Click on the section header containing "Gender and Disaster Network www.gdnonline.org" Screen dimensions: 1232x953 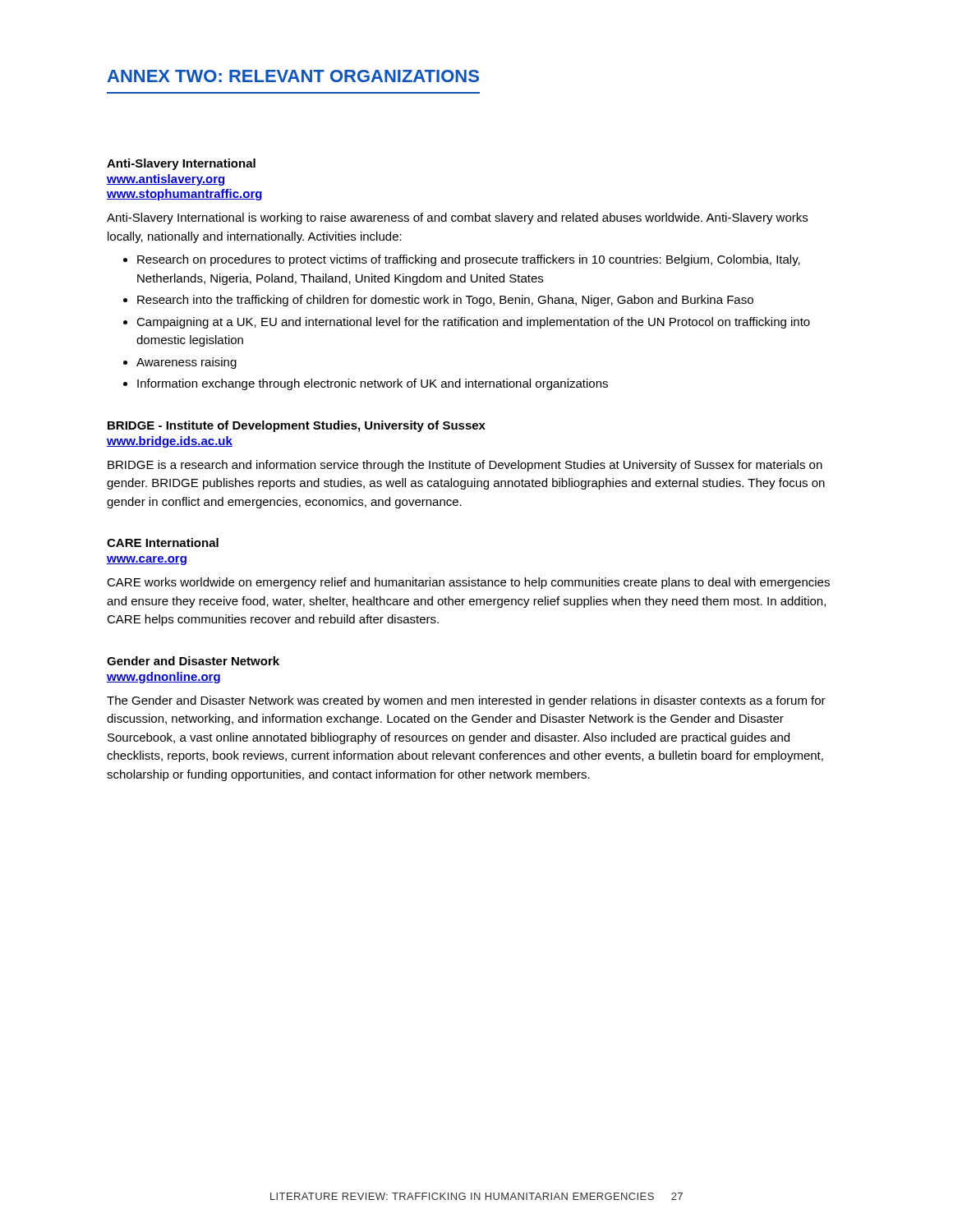click(193, 661)
